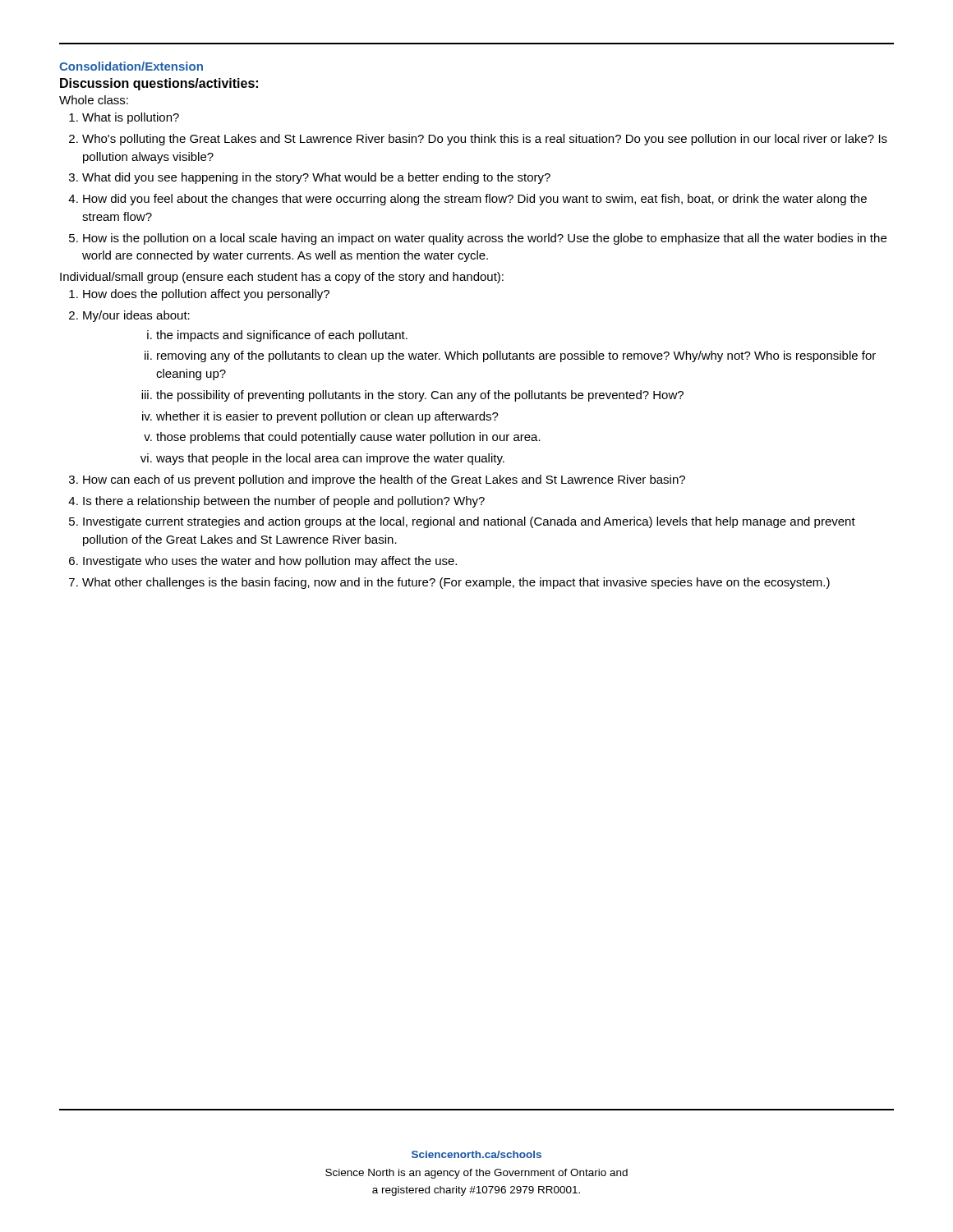Click the passage that begins "How can each of us prevent pollution and"
Image resolution: width=953 pixels, height=1232 pixels.
tap(384, 479)
